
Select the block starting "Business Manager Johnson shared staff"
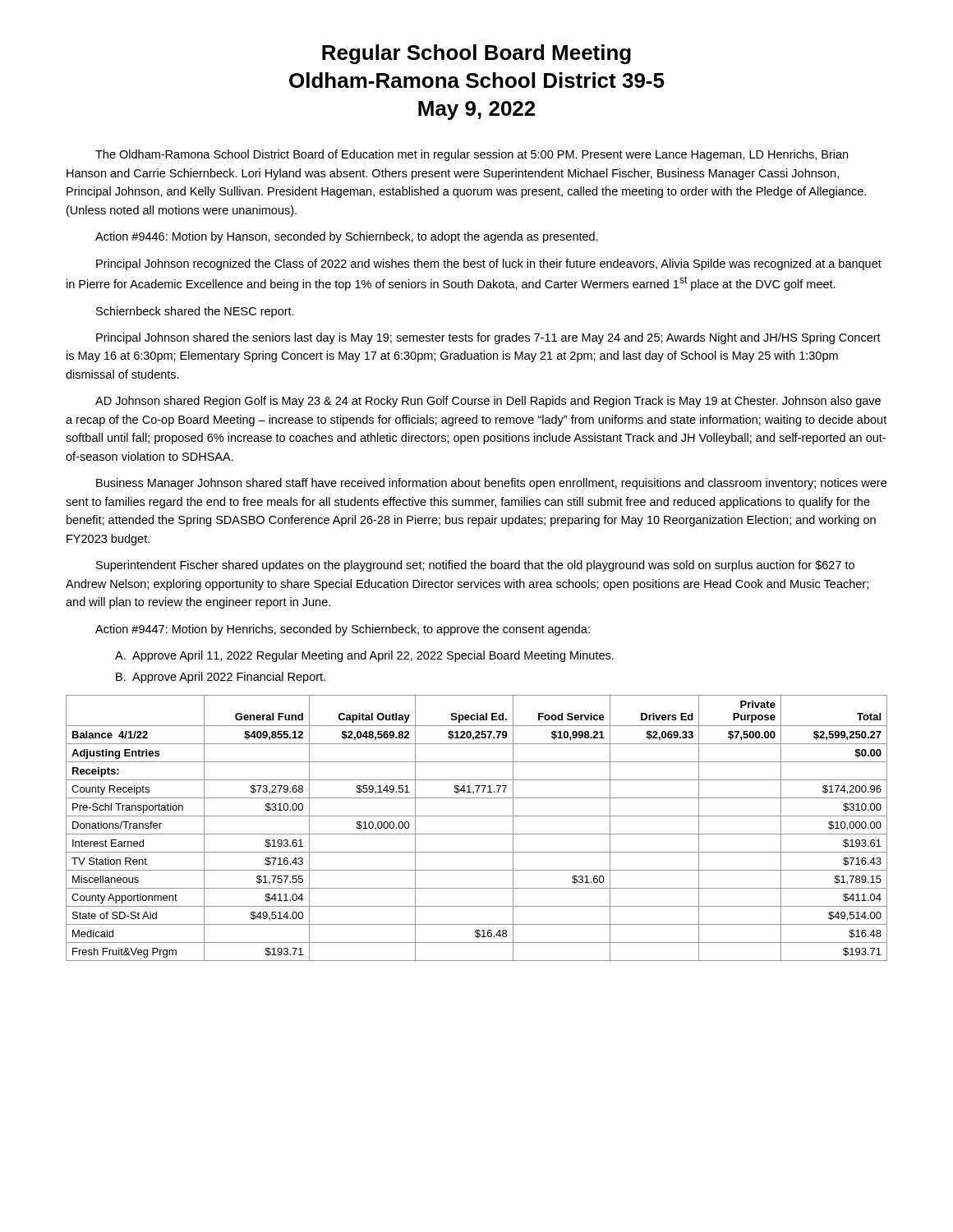[476, 511]
